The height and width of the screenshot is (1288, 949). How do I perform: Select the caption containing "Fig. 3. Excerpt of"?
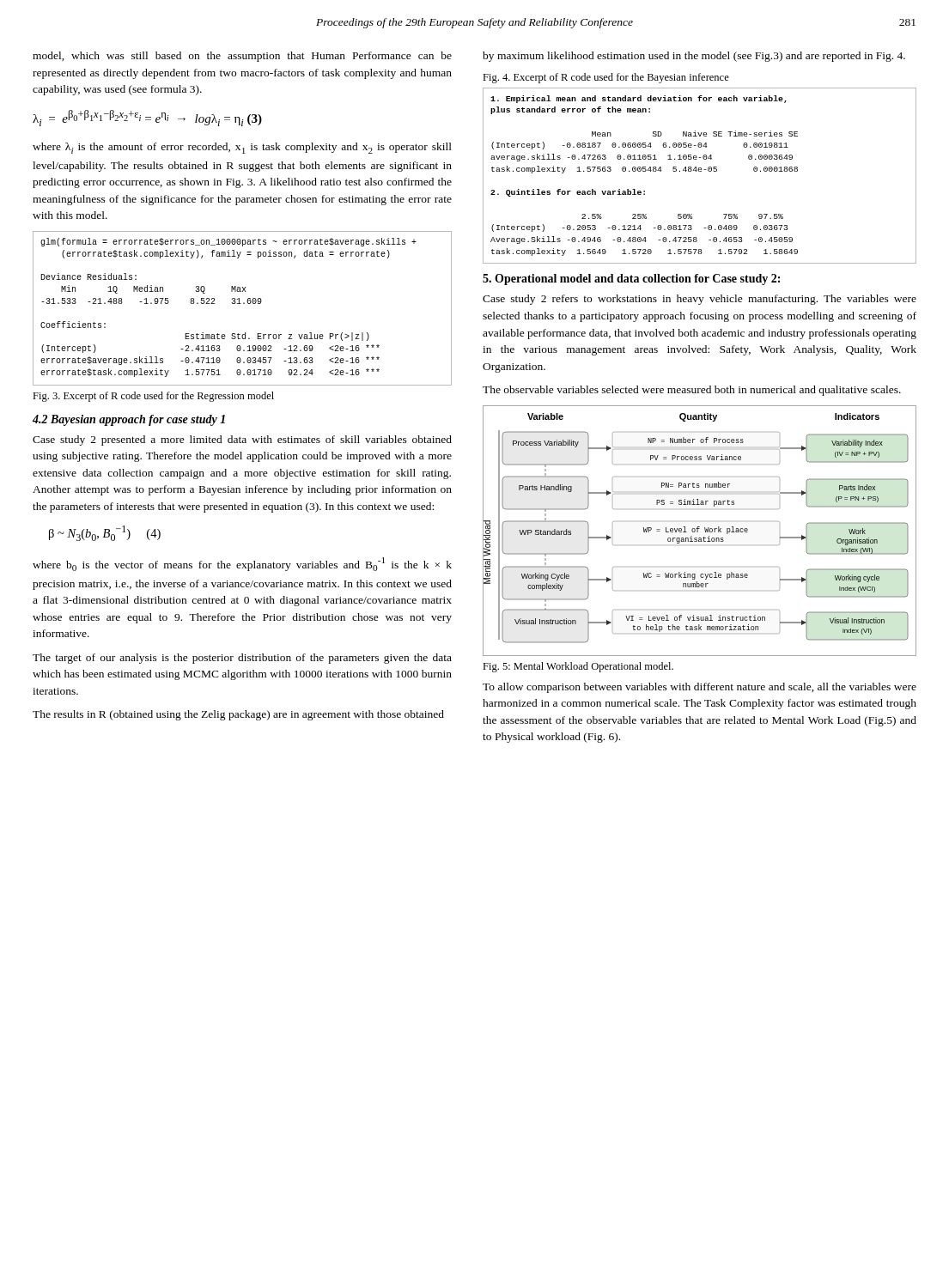point(153,395)
